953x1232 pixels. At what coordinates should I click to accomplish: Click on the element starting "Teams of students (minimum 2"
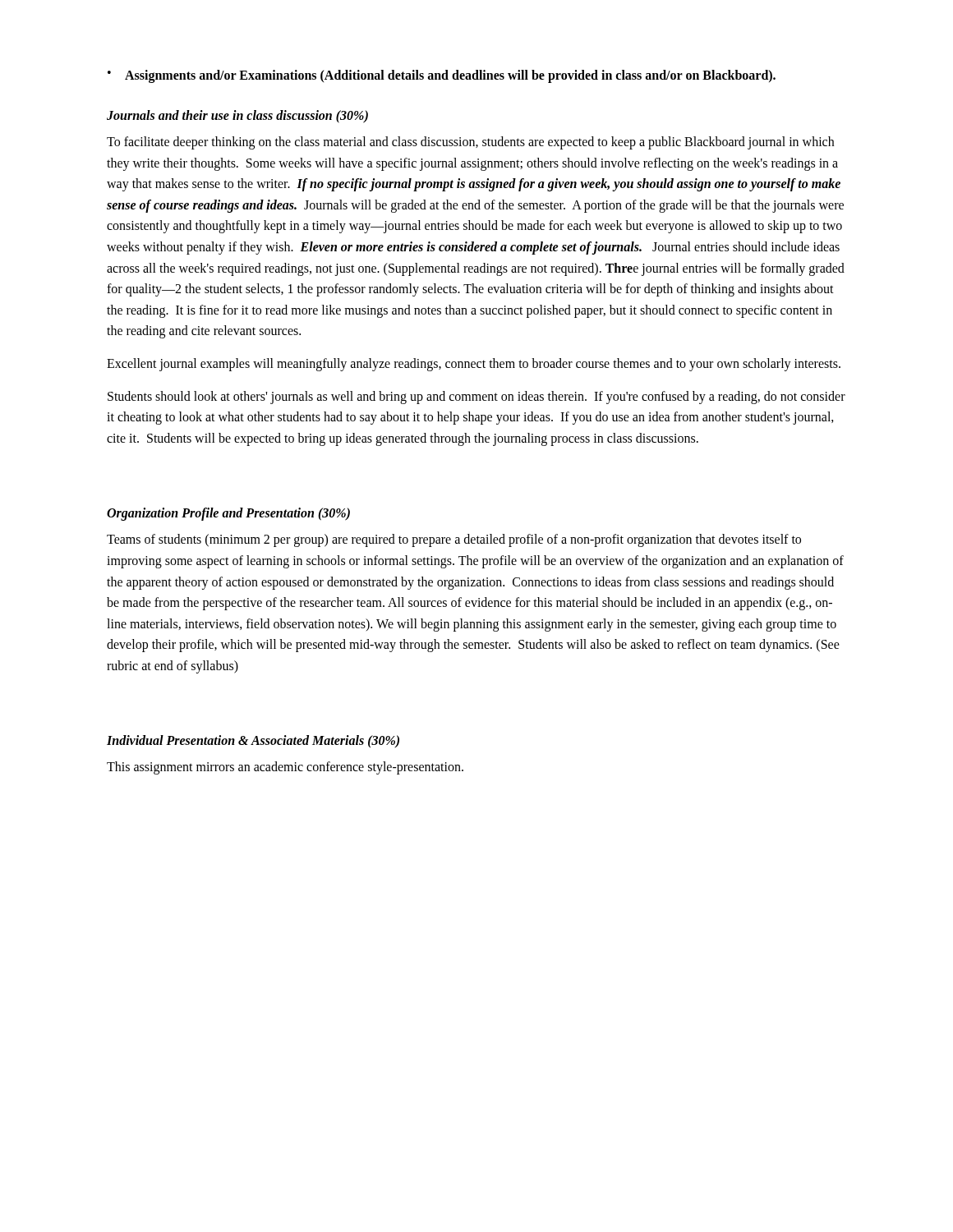[475, 603]
